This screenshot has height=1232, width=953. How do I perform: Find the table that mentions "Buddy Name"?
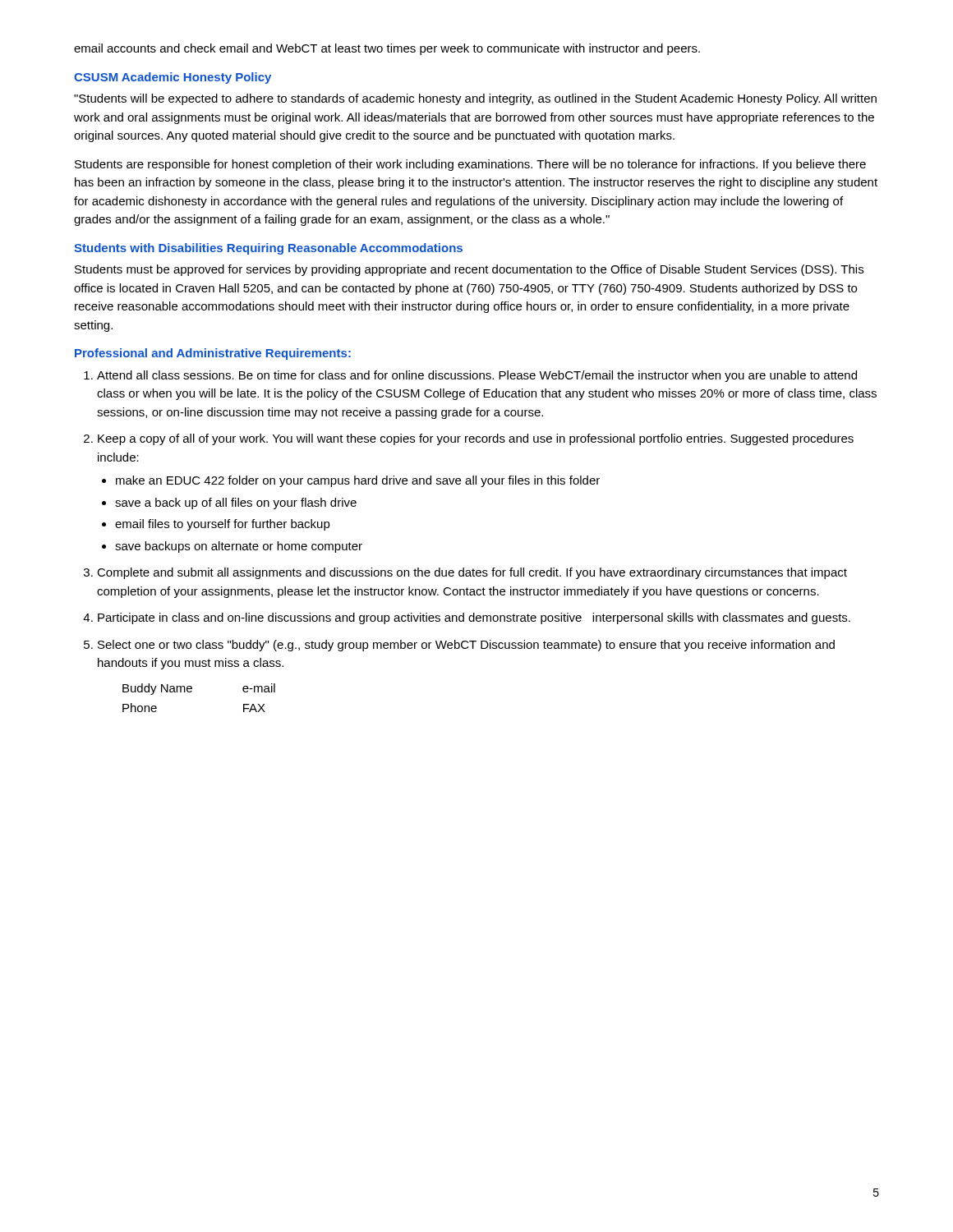[x=488, y=699]
